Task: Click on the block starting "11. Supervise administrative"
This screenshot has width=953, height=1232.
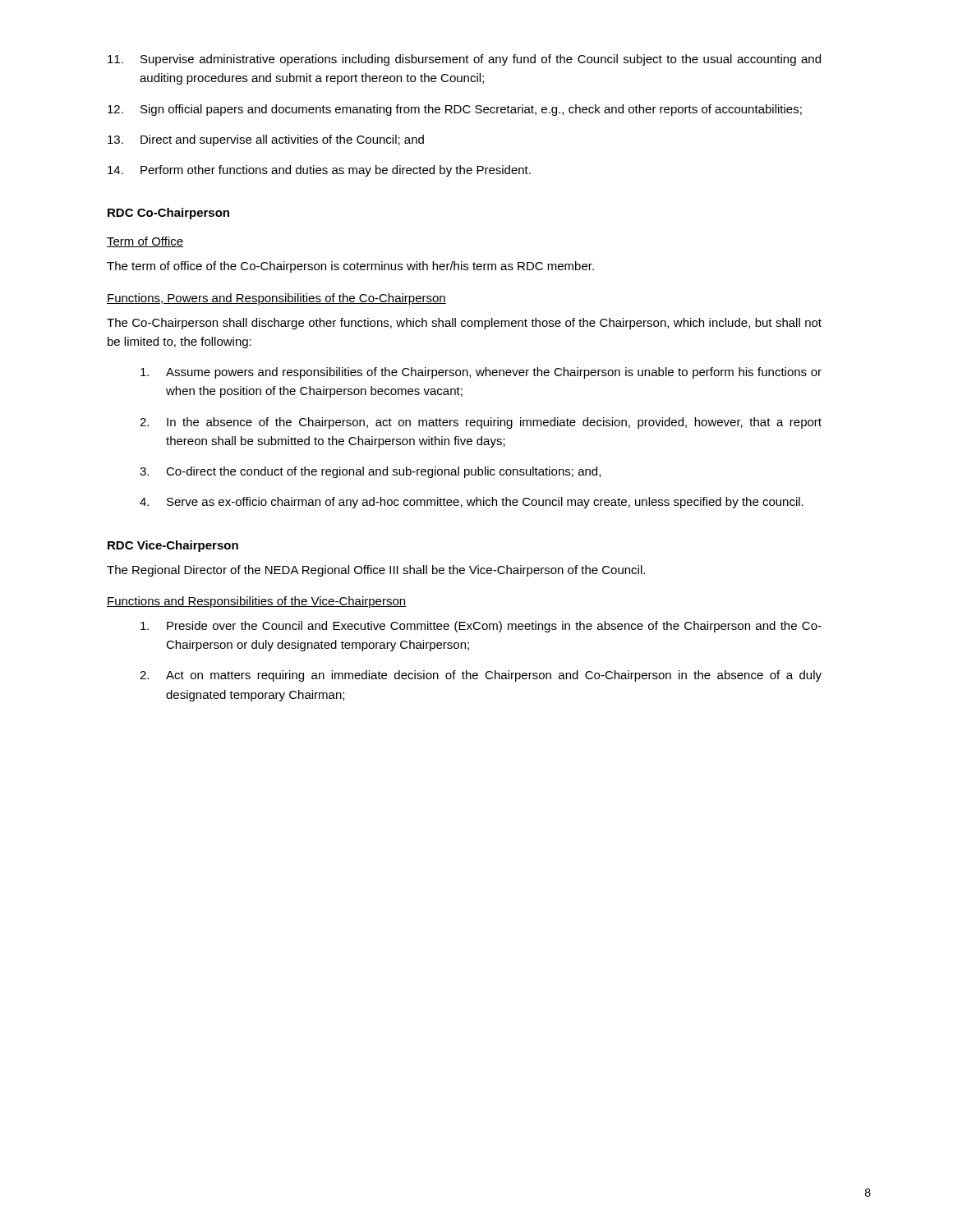Action: click(464, 68)
